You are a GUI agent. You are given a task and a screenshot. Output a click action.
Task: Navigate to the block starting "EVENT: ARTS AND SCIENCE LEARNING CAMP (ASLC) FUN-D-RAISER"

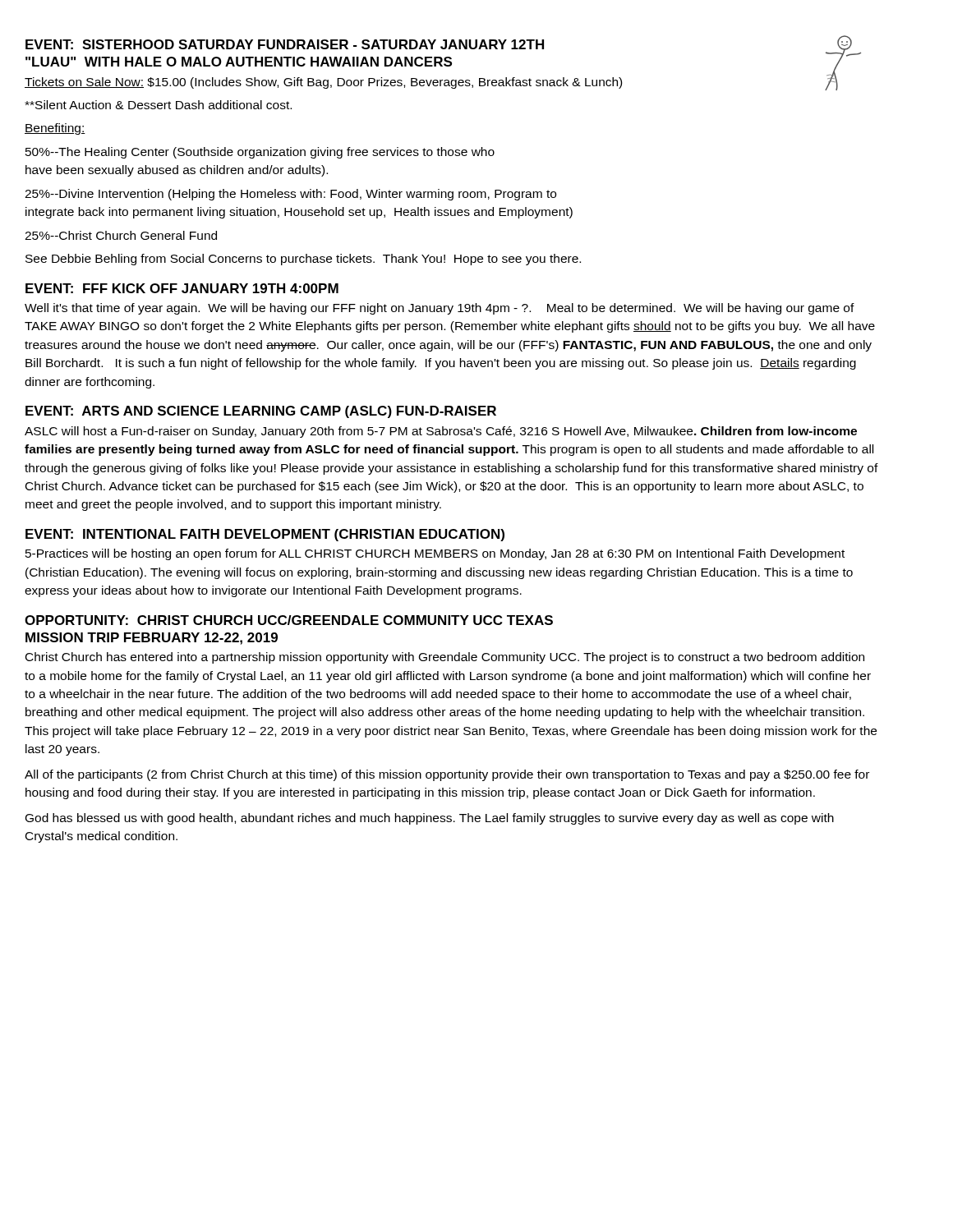[261, 411]
